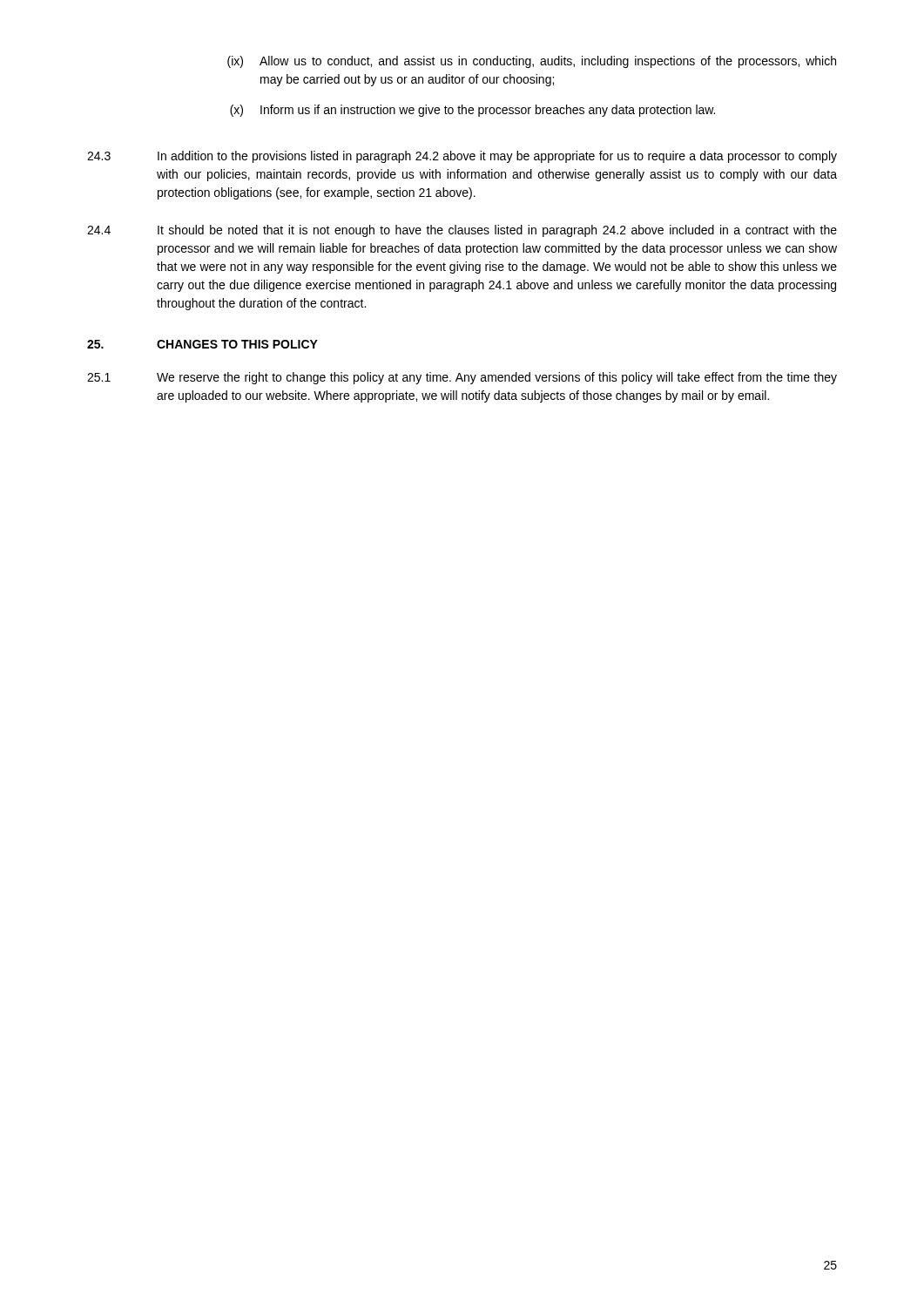
Task: Find the list item containing "(ix) Allow us to"
Action: coord(514,71)
